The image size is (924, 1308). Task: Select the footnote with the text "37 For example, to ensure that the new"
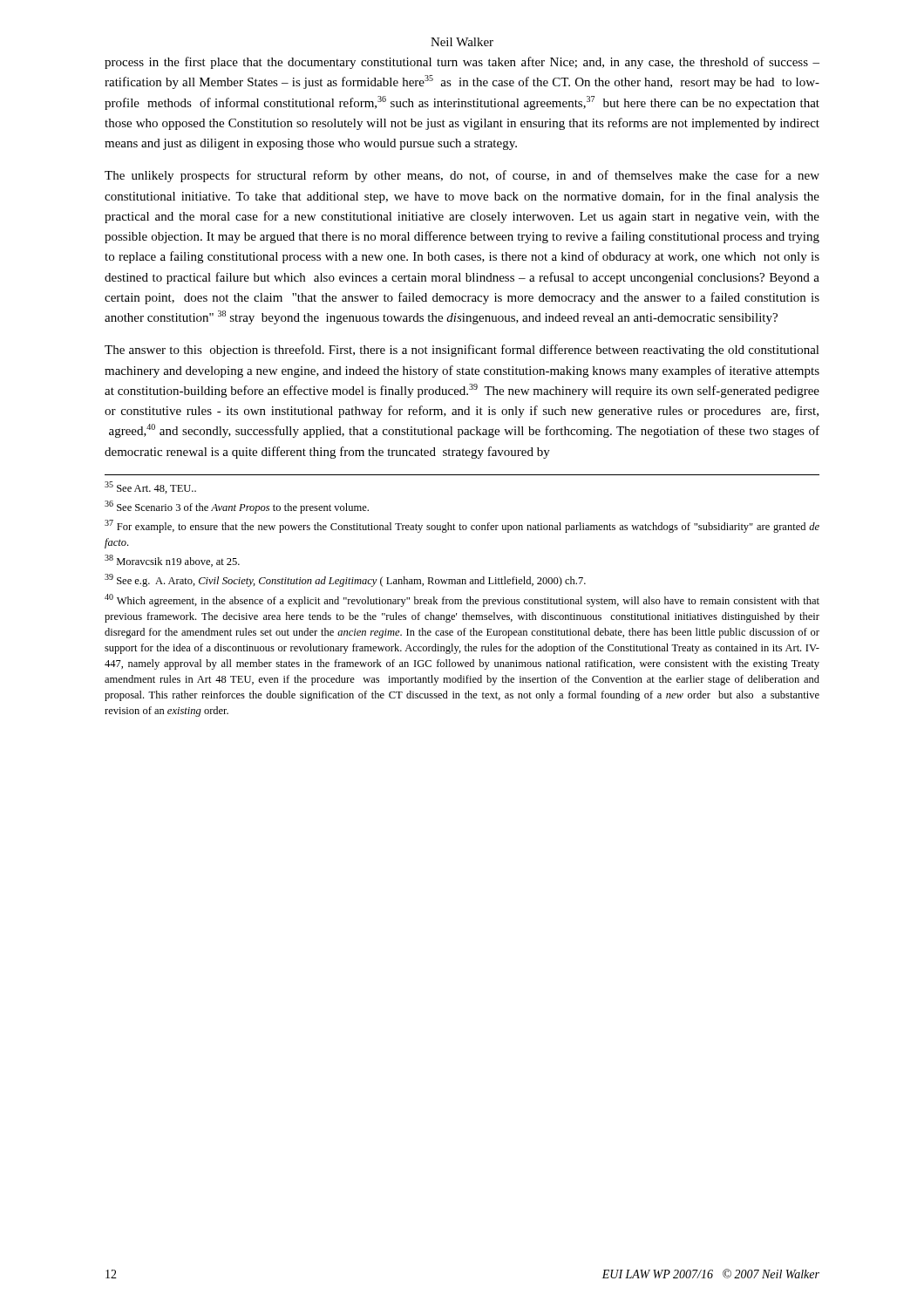point(462,534)
